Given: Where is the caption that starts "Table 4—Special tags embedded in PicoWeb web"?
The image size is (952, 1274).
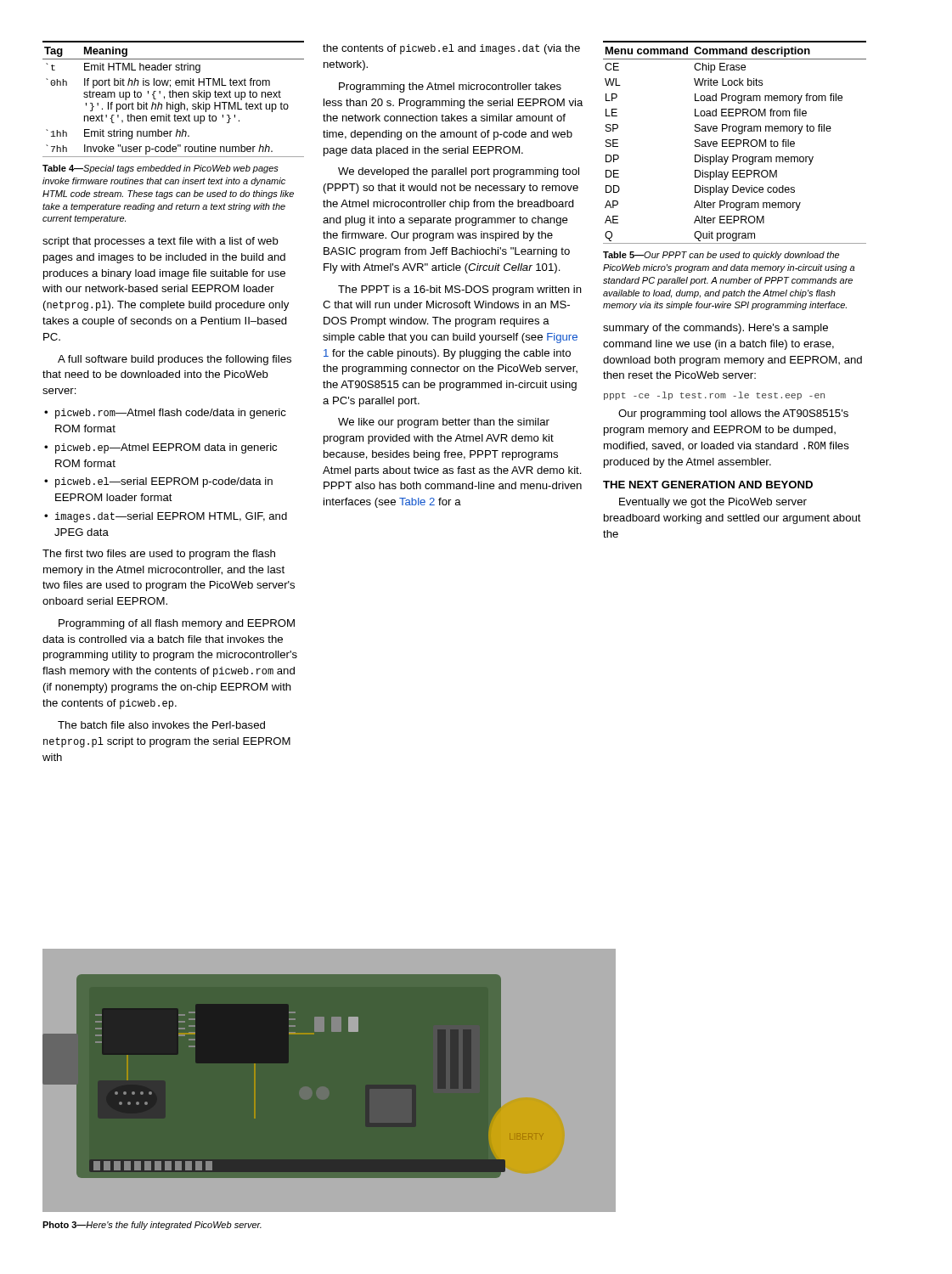Looking at the screenshot, I should [168, 193].
